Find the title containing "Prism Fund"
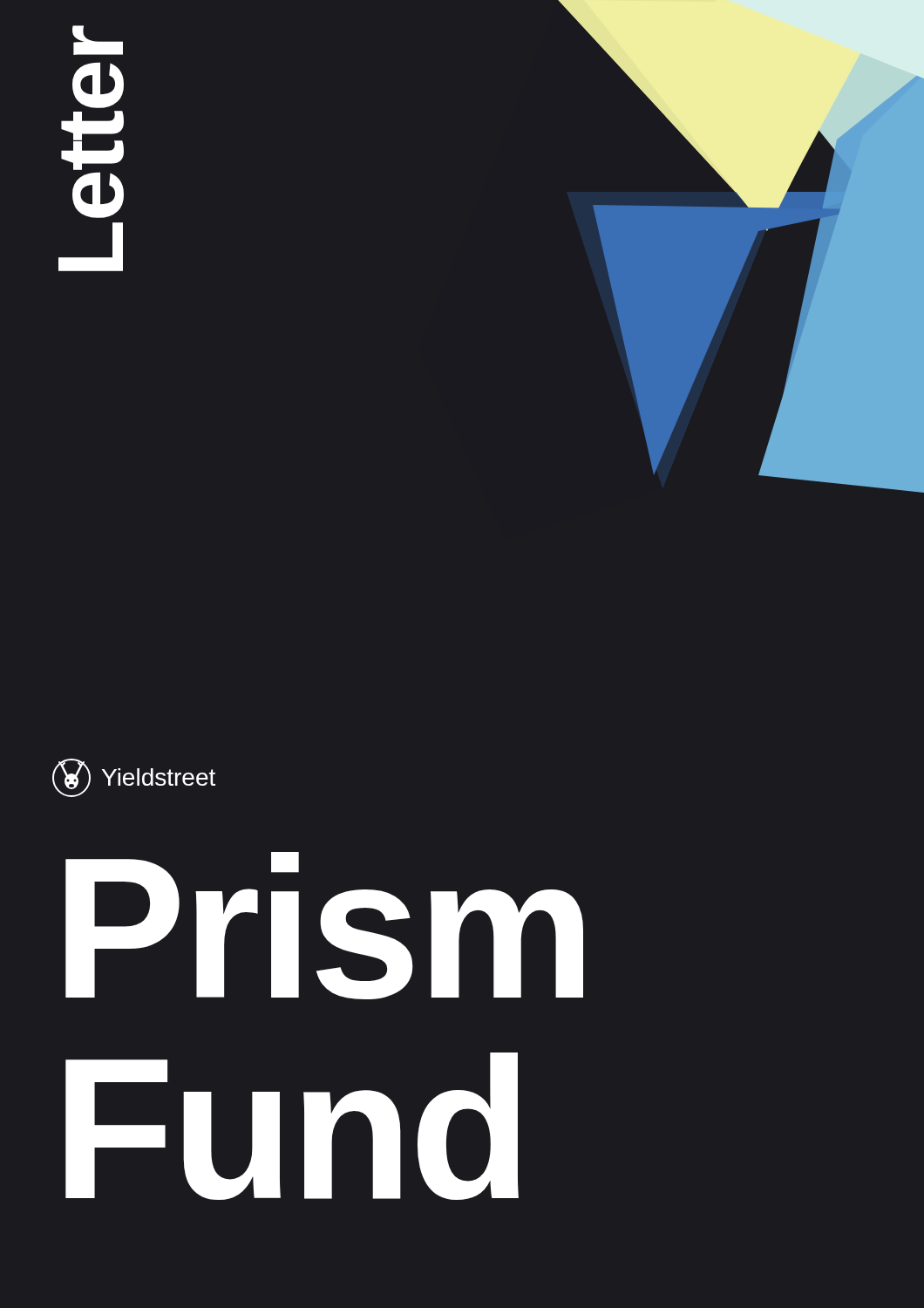Viewport: 924px width, 1308px height. point(462,1029)
